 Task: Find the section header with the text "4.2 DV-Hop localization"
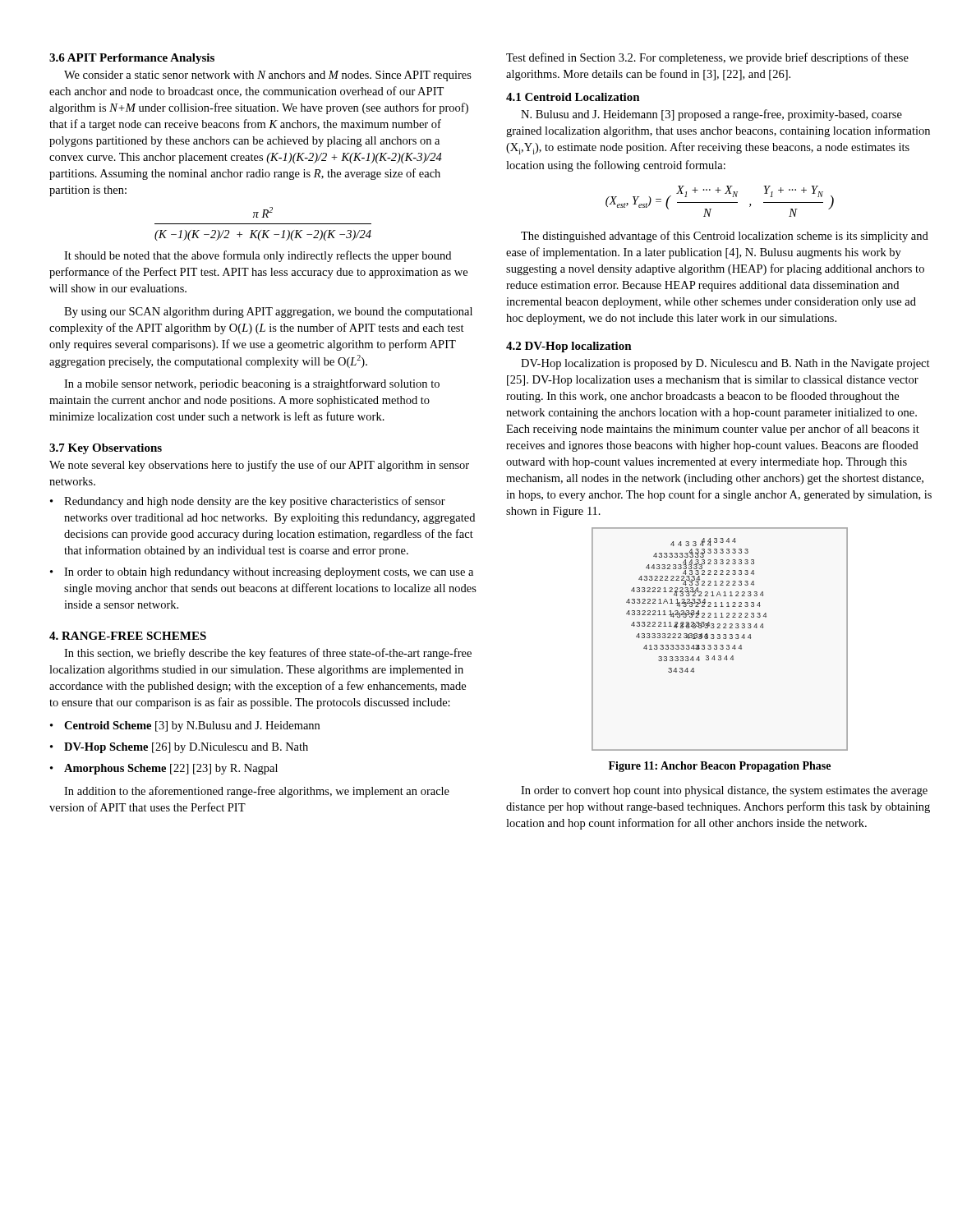coord(569,346)
